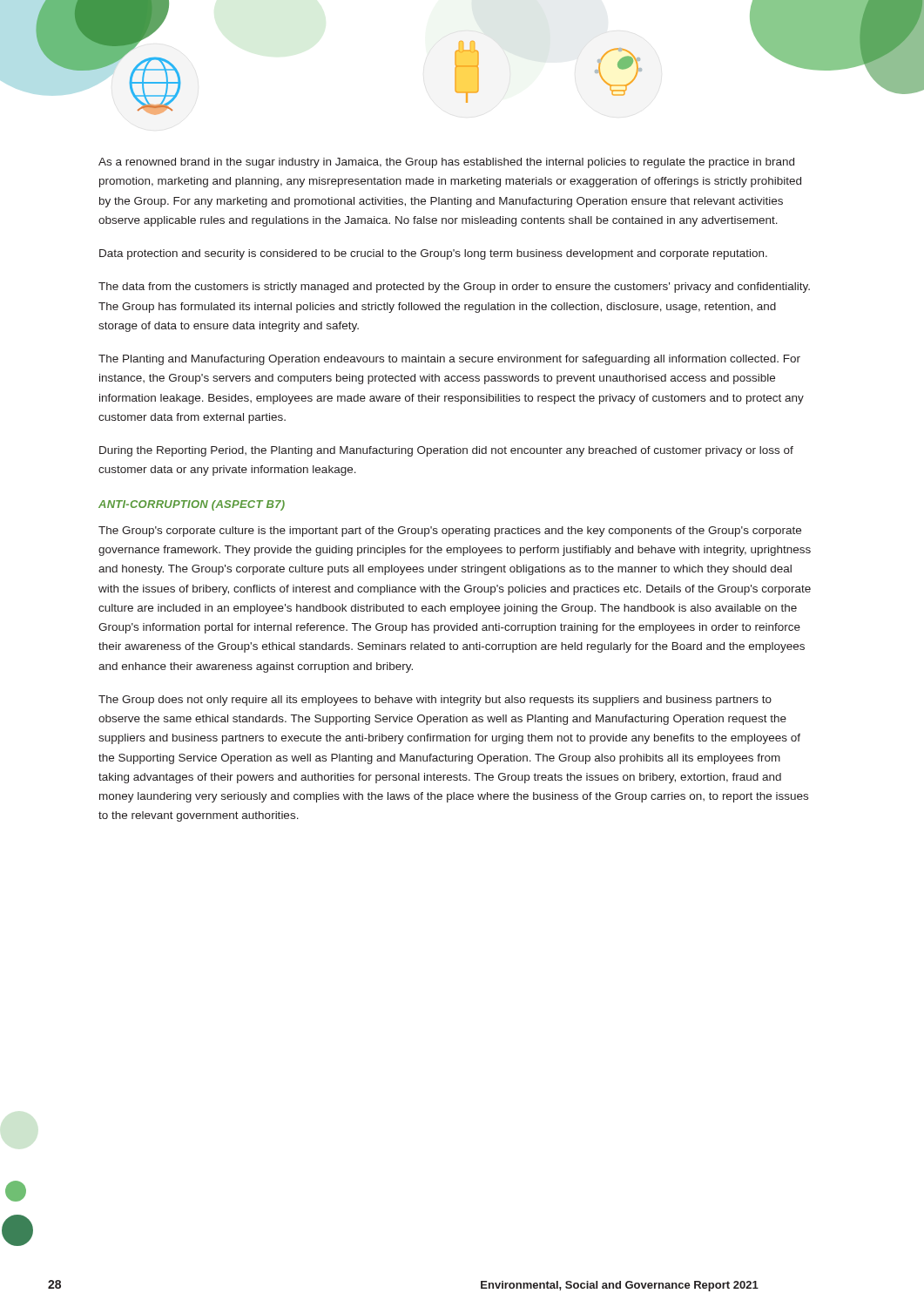Viewport: 924px width, 1307px height.
Task: Click on the text block that reads "The Group does not only require"
Action: click(x=455, y=758)
